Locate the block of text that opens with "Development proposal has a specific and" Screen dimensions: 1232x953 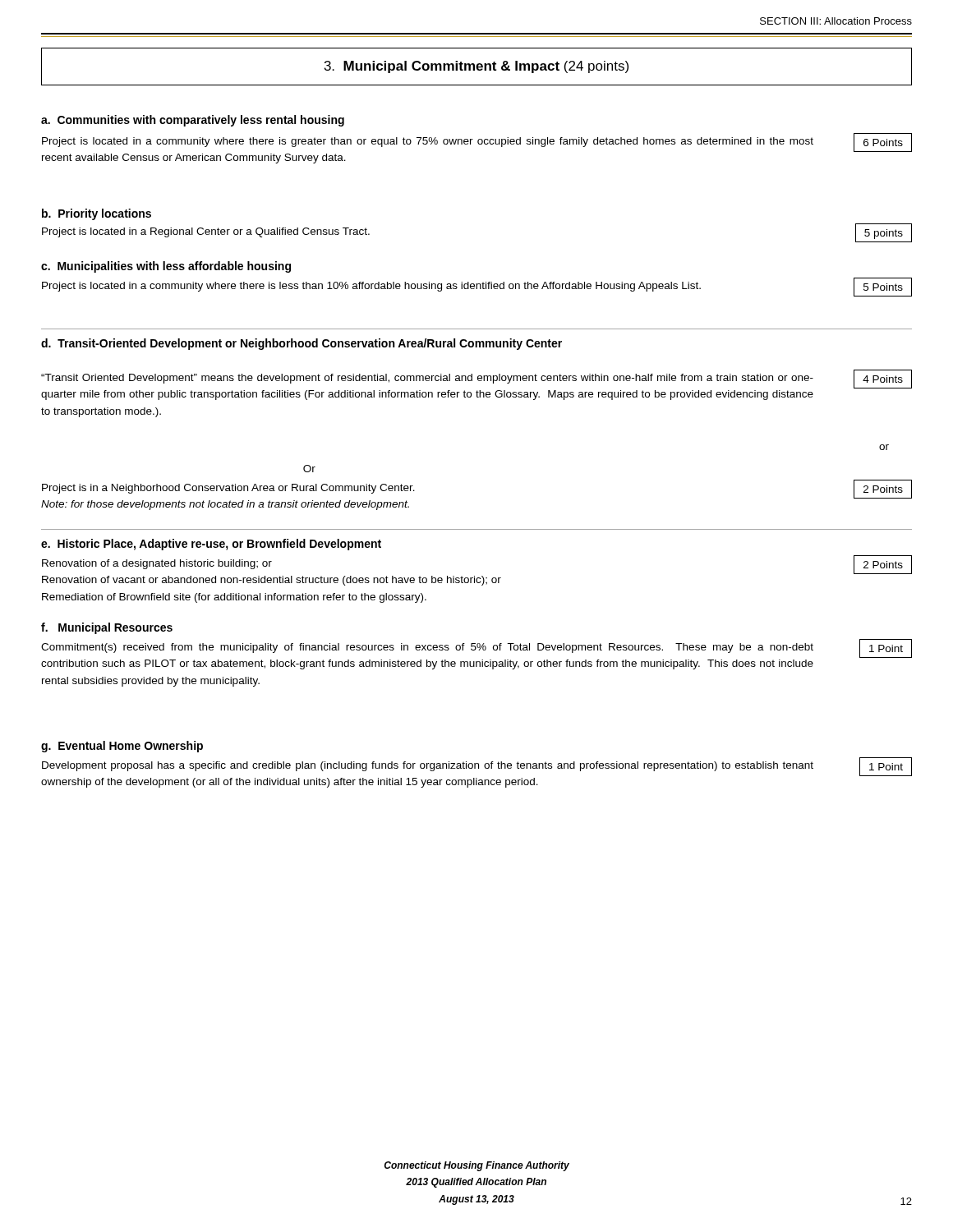click(427, 773)
